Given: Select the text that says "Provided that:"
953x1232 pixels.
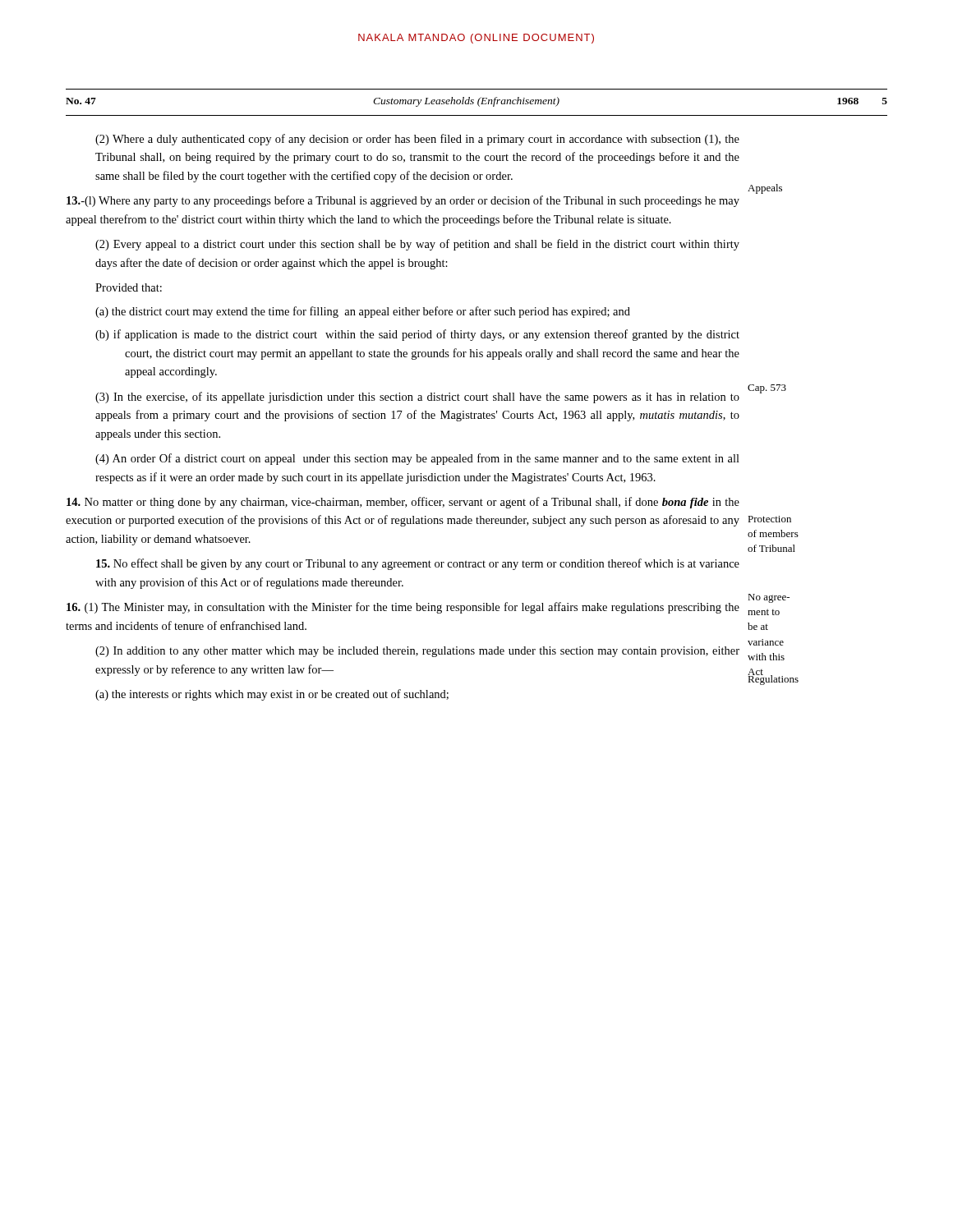Looking at the screenshot, I should [129, 287].
